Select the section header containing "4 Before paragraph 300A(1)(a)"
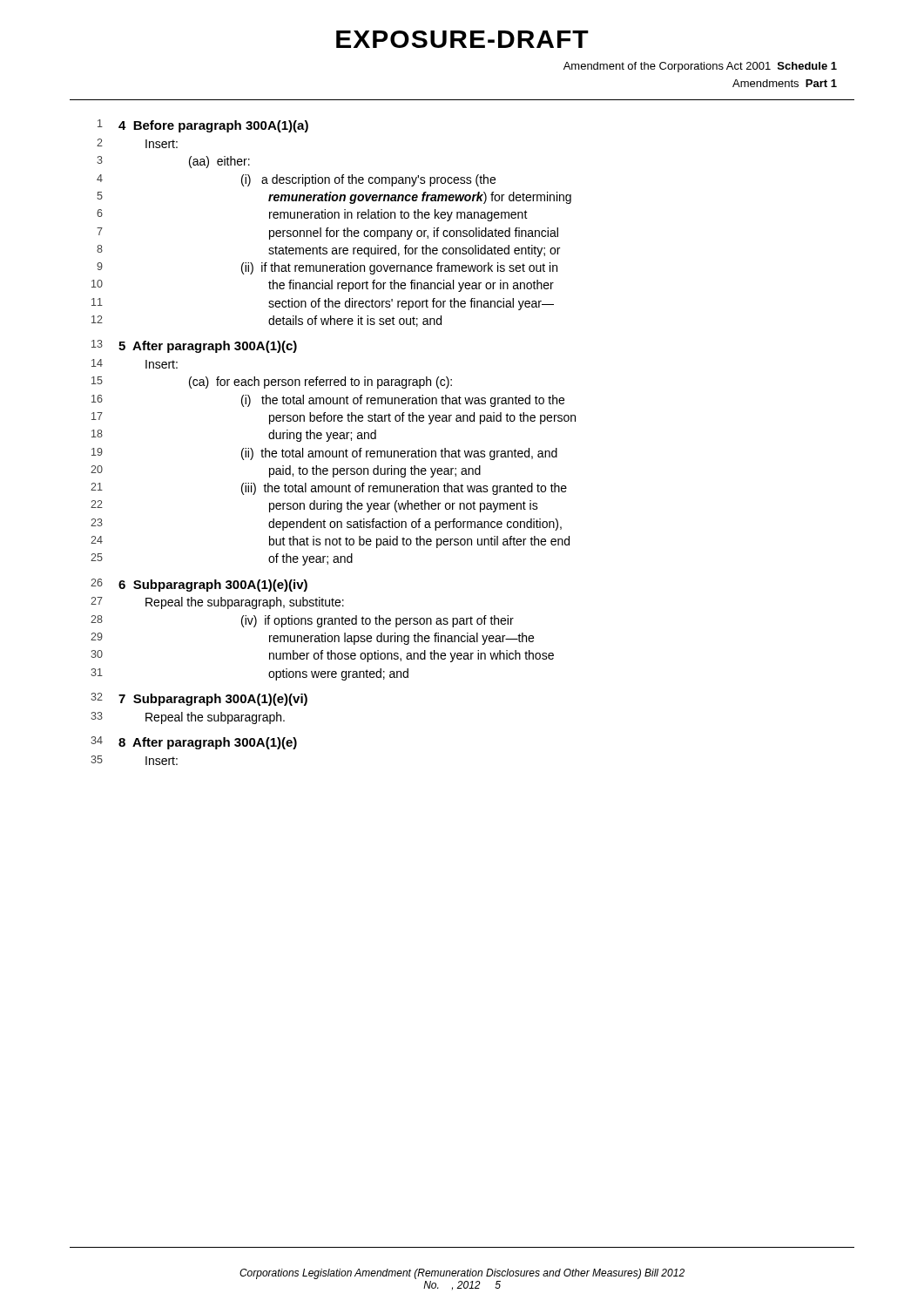Viewport: 924px width, 1307px height. coord(214,125)
